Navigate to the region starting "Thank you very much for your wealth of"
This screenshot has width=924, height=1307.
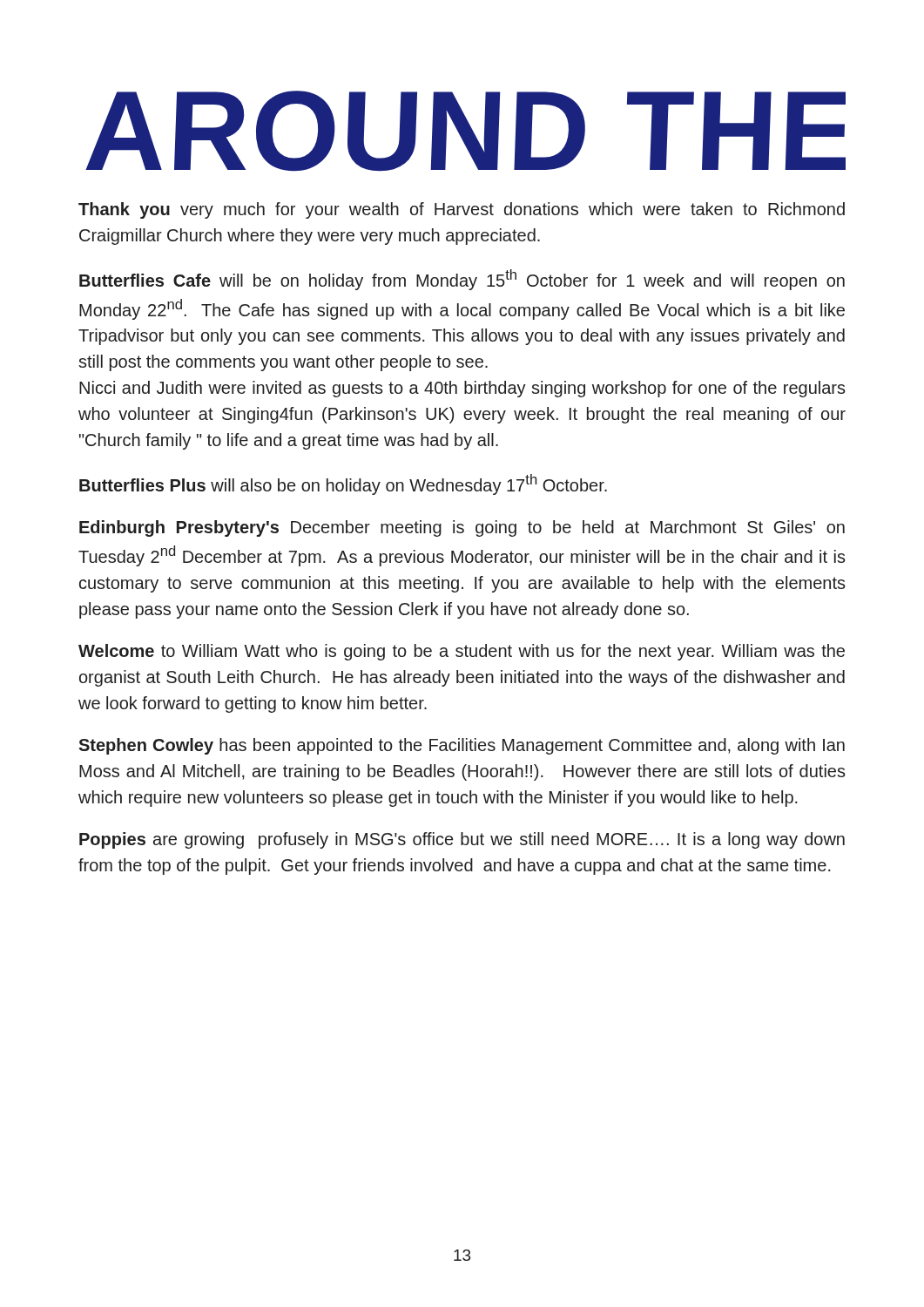point(462,222)
